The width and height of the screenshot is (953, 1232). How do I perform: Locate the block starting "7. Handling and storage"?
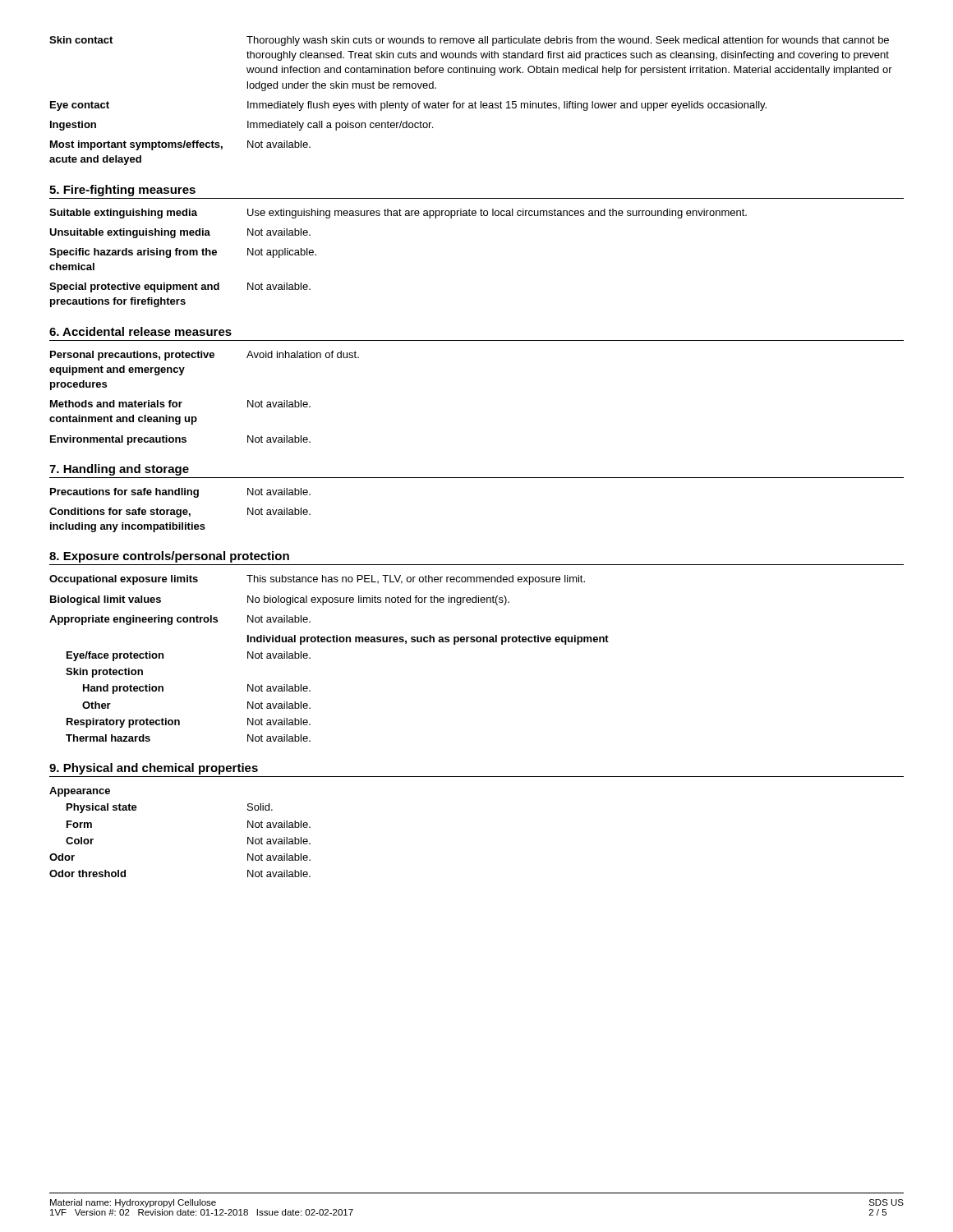point(119,468)
